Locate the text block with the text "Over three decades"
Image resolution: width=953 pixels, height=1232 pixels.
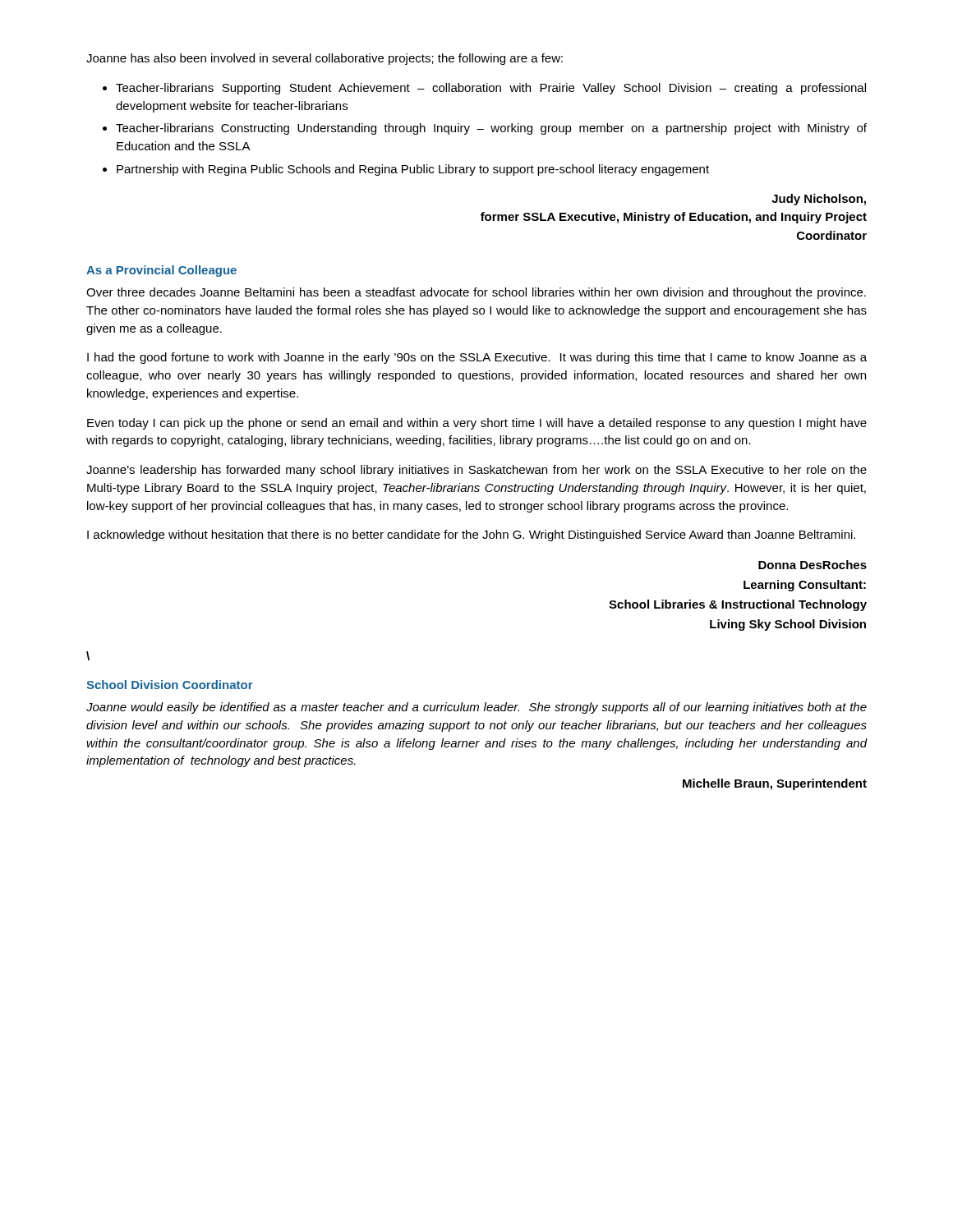[476, 310]
